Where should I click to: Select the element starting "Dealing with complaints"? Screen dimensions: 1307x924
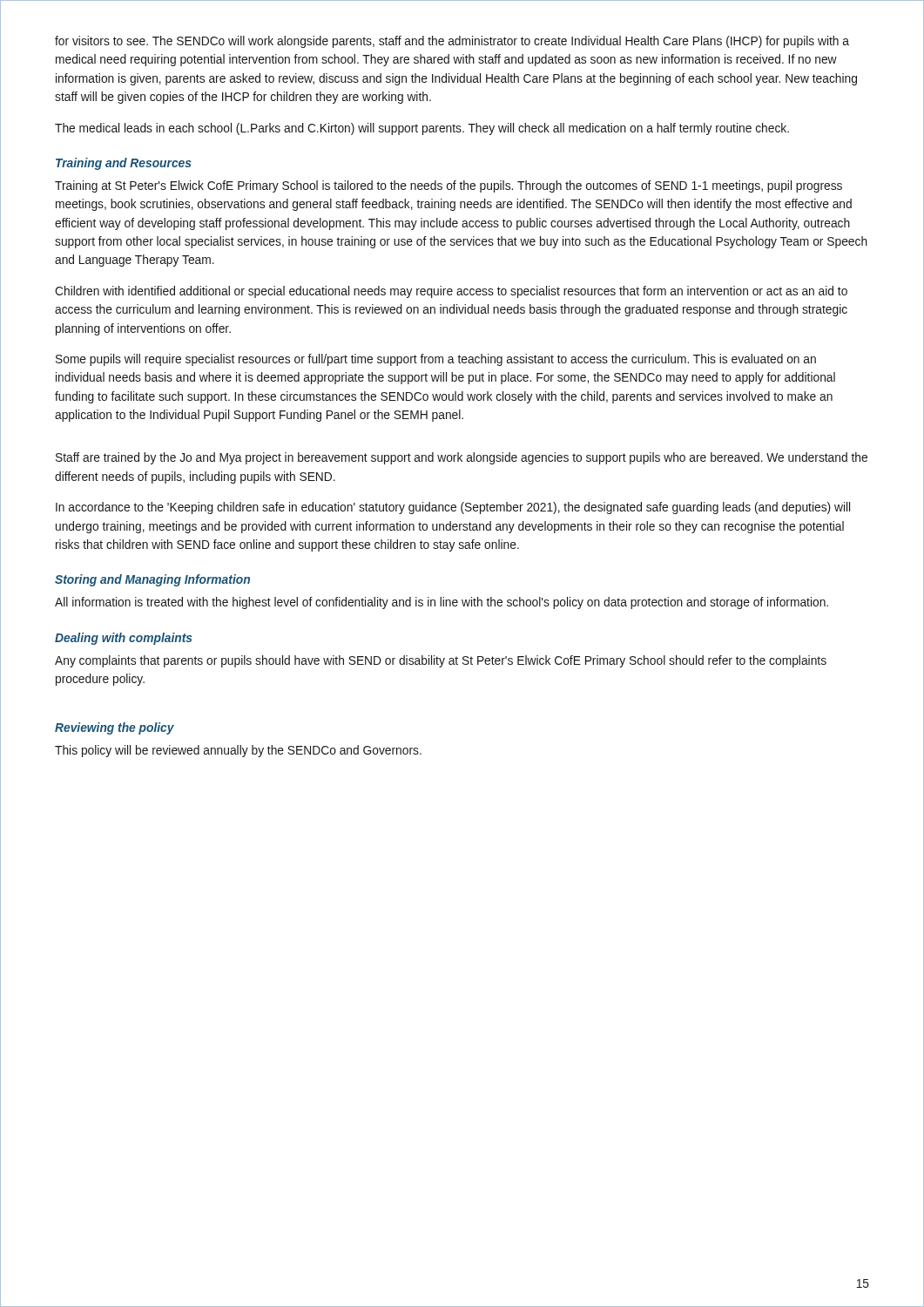click(124, 638)
